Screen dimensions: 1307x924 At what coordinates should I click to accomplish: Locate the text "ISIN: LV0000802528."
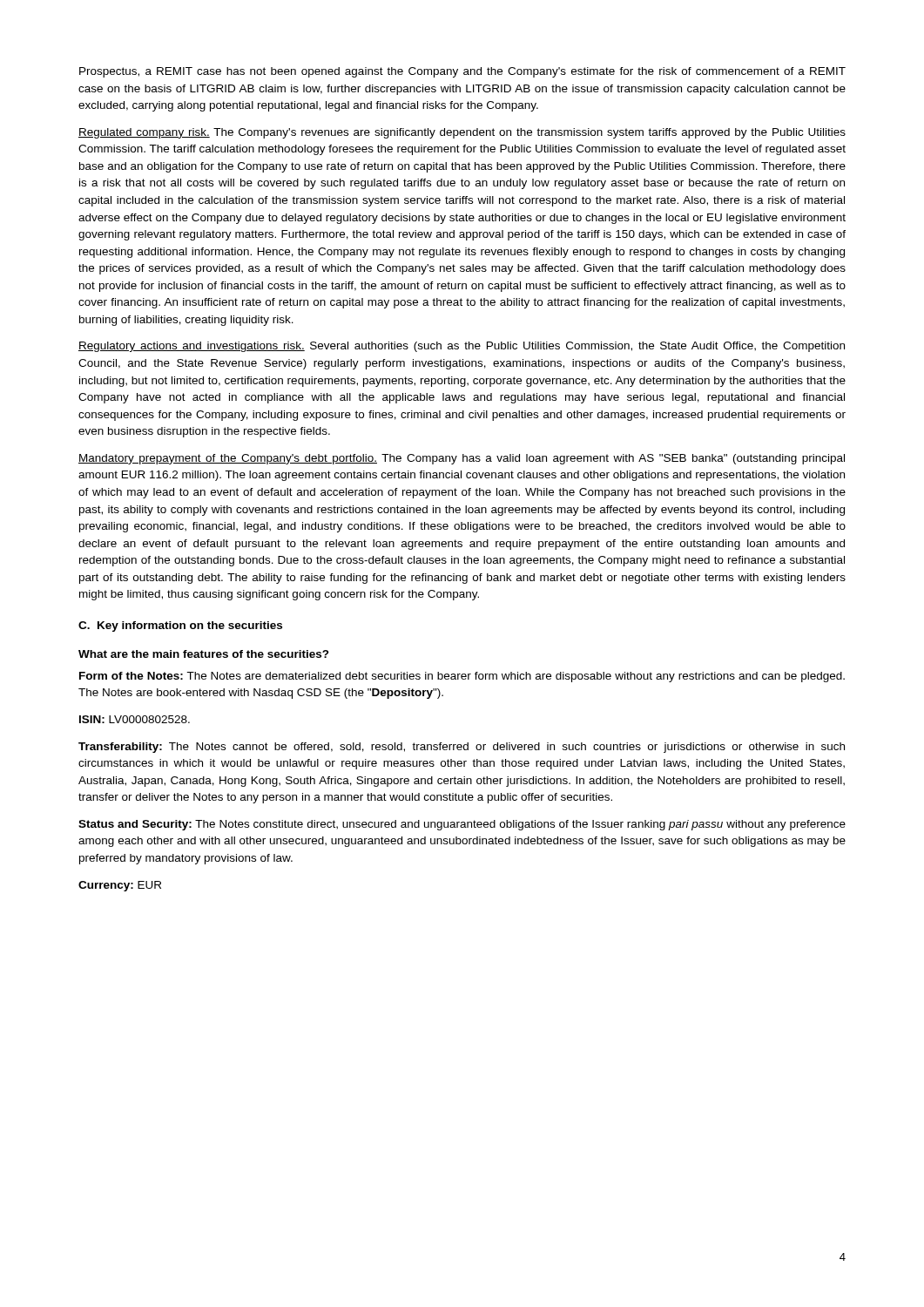tap(134, 719)
